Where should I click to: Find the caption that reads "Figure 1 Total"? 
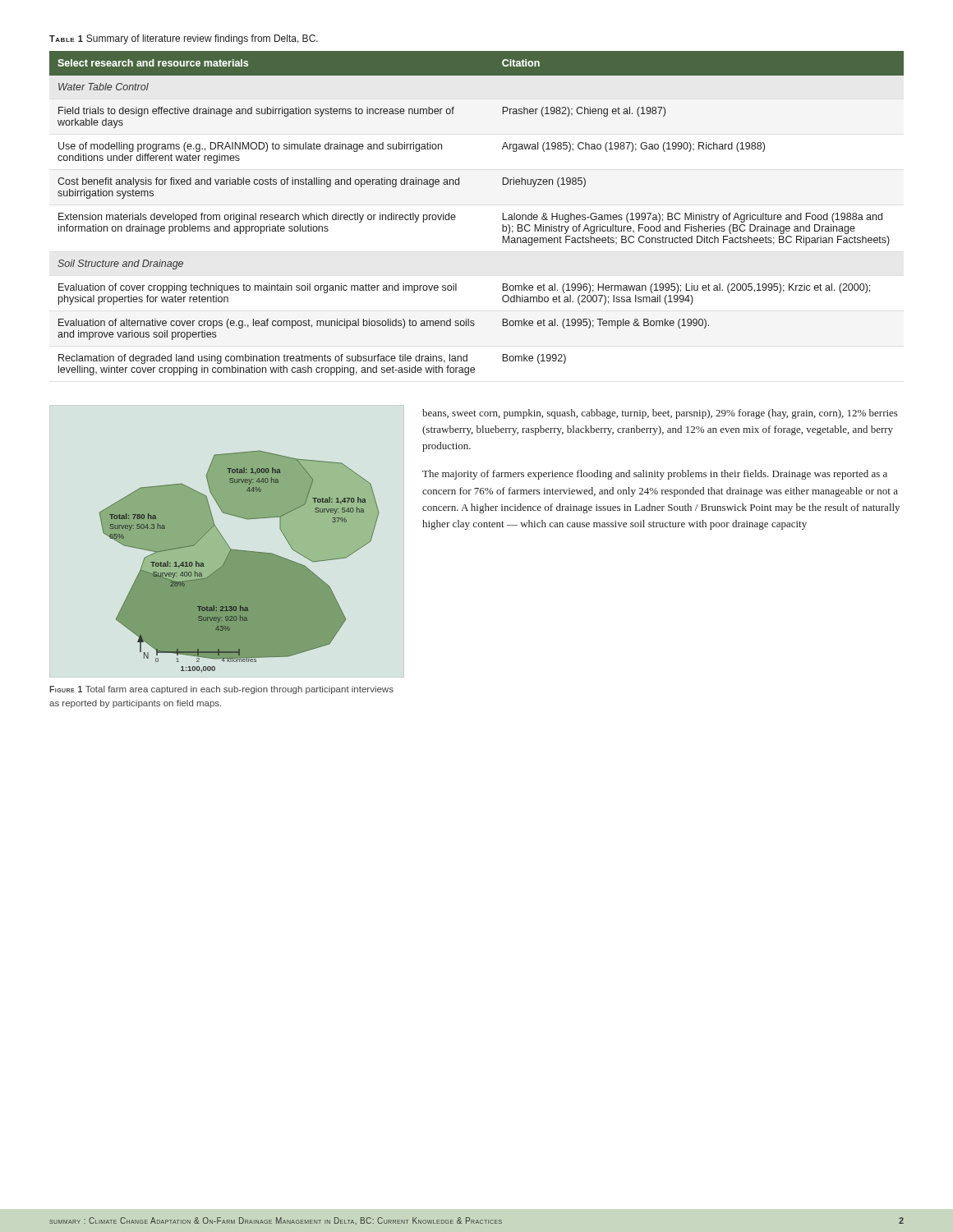221,696
